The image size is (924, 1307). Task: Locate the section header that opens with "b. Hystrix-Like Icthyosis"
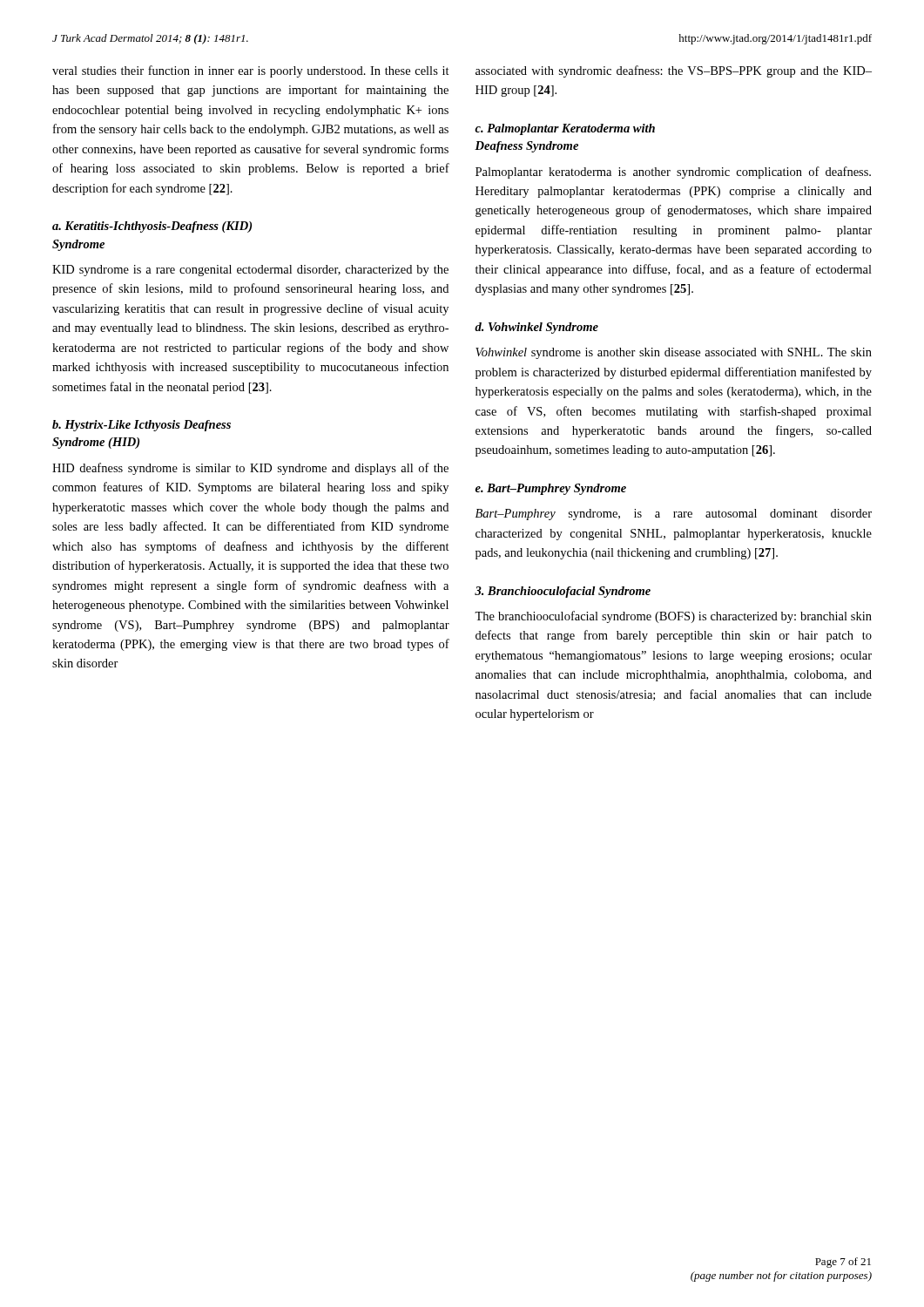(142, 433)
